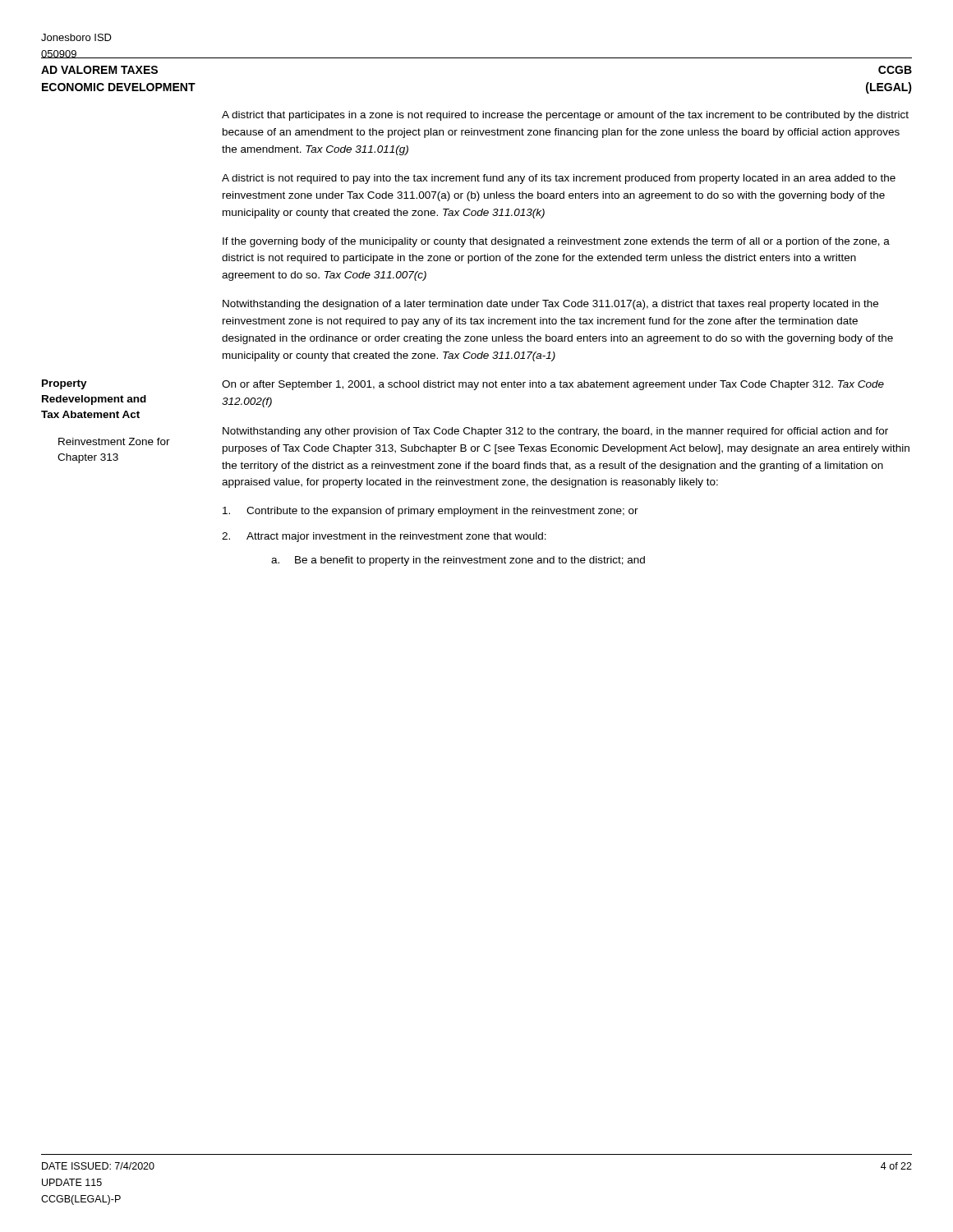The width and height of the screenshot is (953, 1232).
Task: Find the list item that says "a. Be a benefit to property in the"
Action: click(592, 561)
